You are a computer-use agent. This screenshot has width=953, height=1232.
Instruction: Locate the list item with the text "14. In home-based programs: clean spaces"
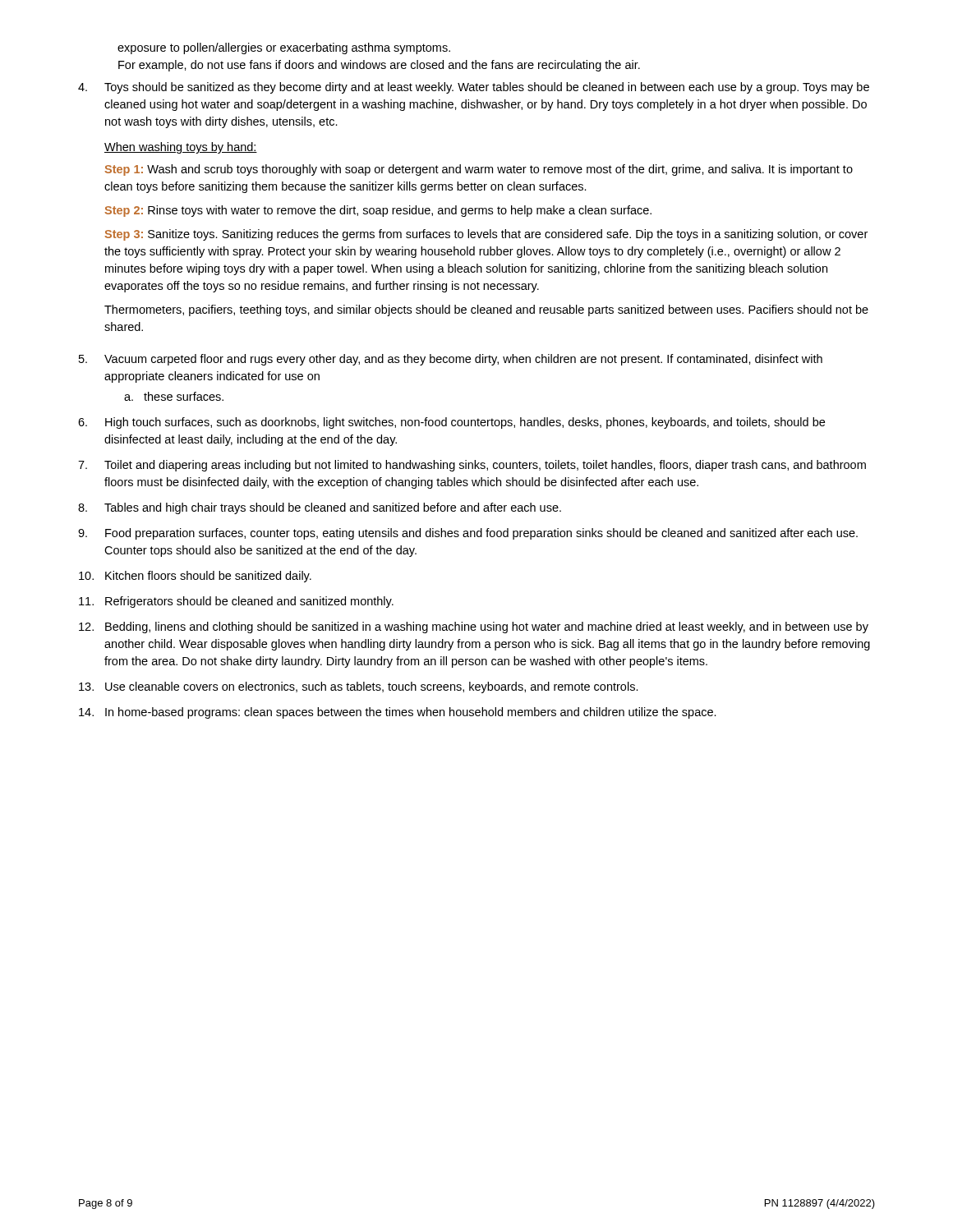476,713
